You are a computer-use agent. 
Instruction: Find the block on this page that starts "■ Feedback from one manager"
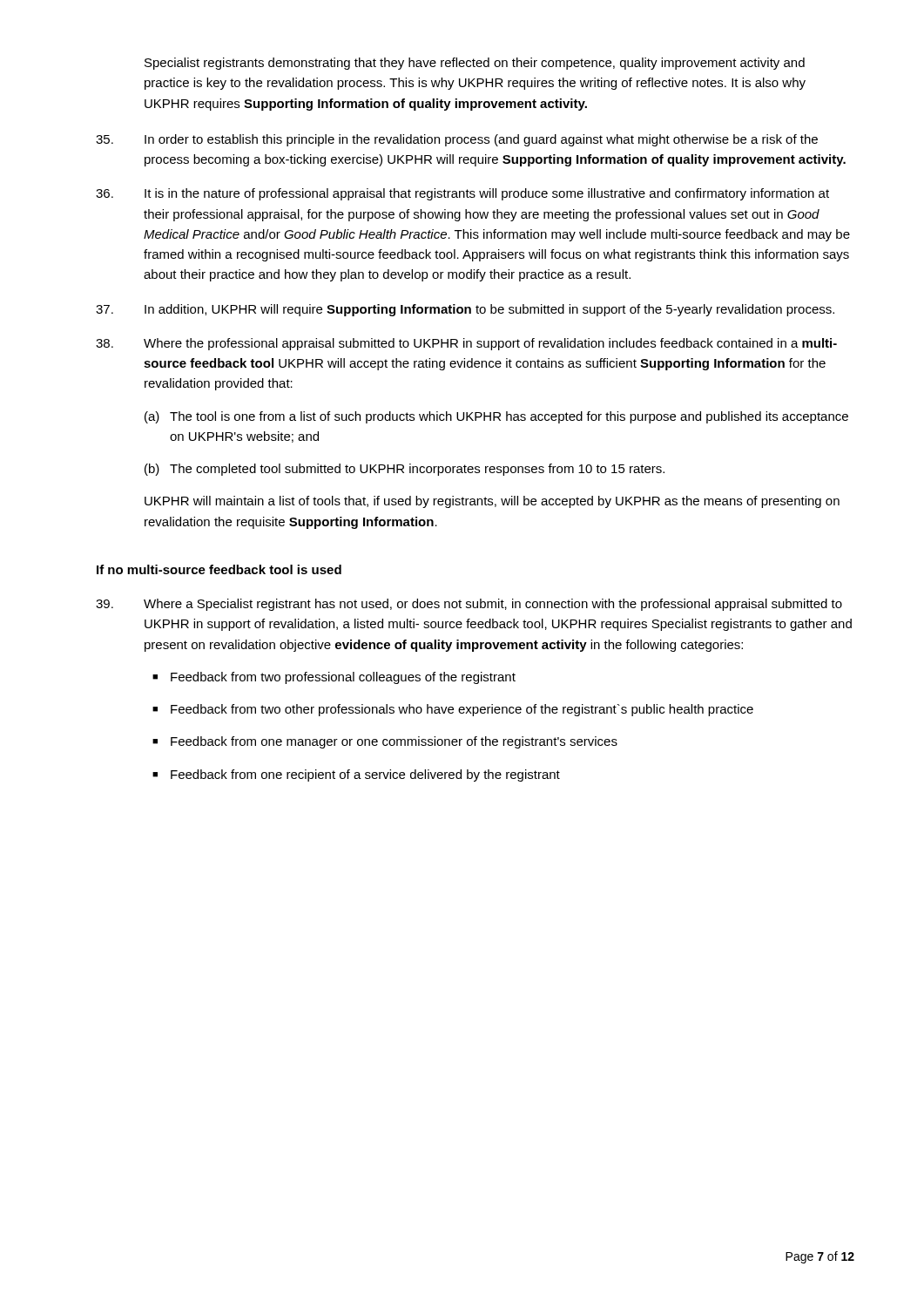503,741
